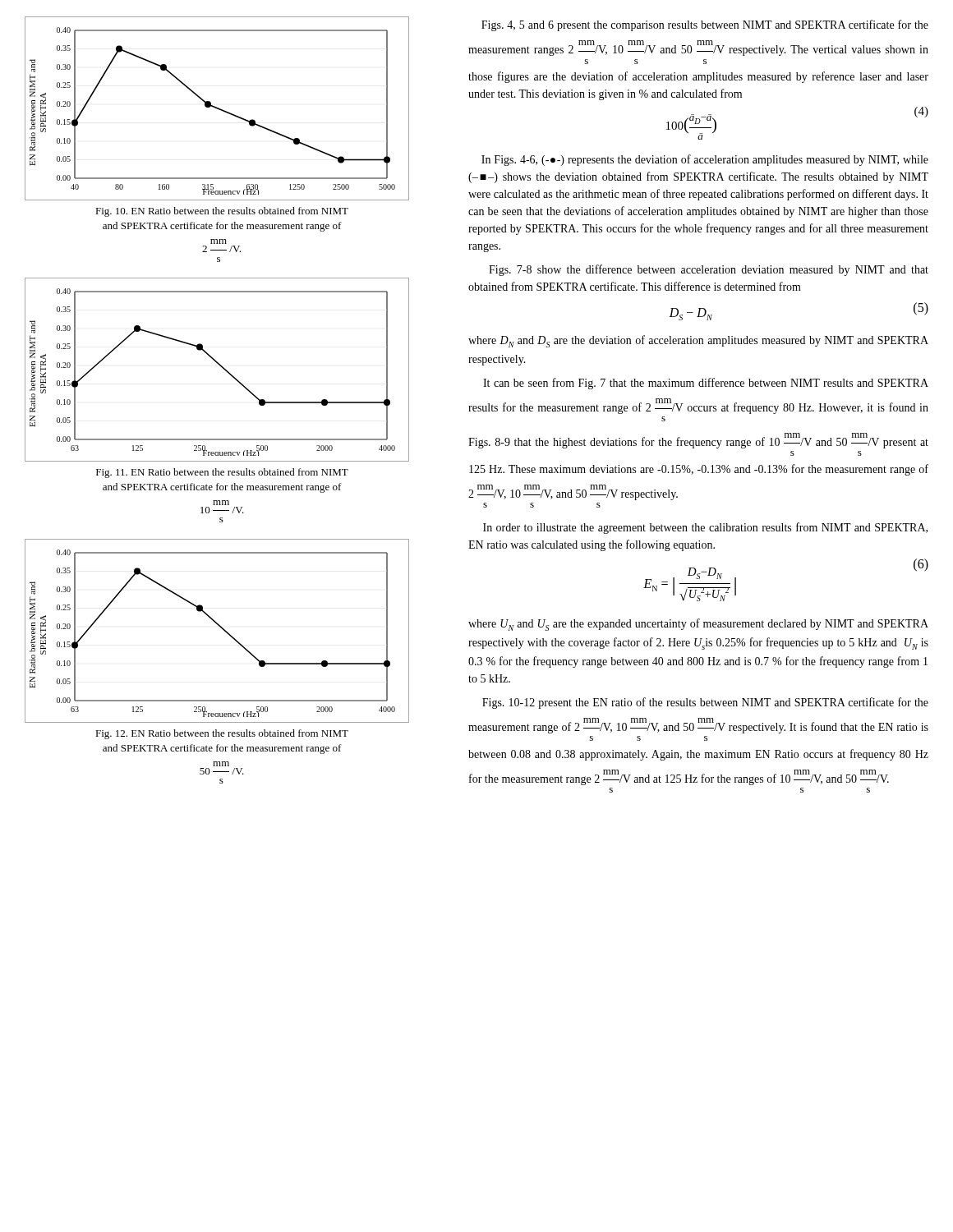Select the region starting "Figs. 10-12 present the"
Screen dimensions: 1232x953
coord(698,747)
